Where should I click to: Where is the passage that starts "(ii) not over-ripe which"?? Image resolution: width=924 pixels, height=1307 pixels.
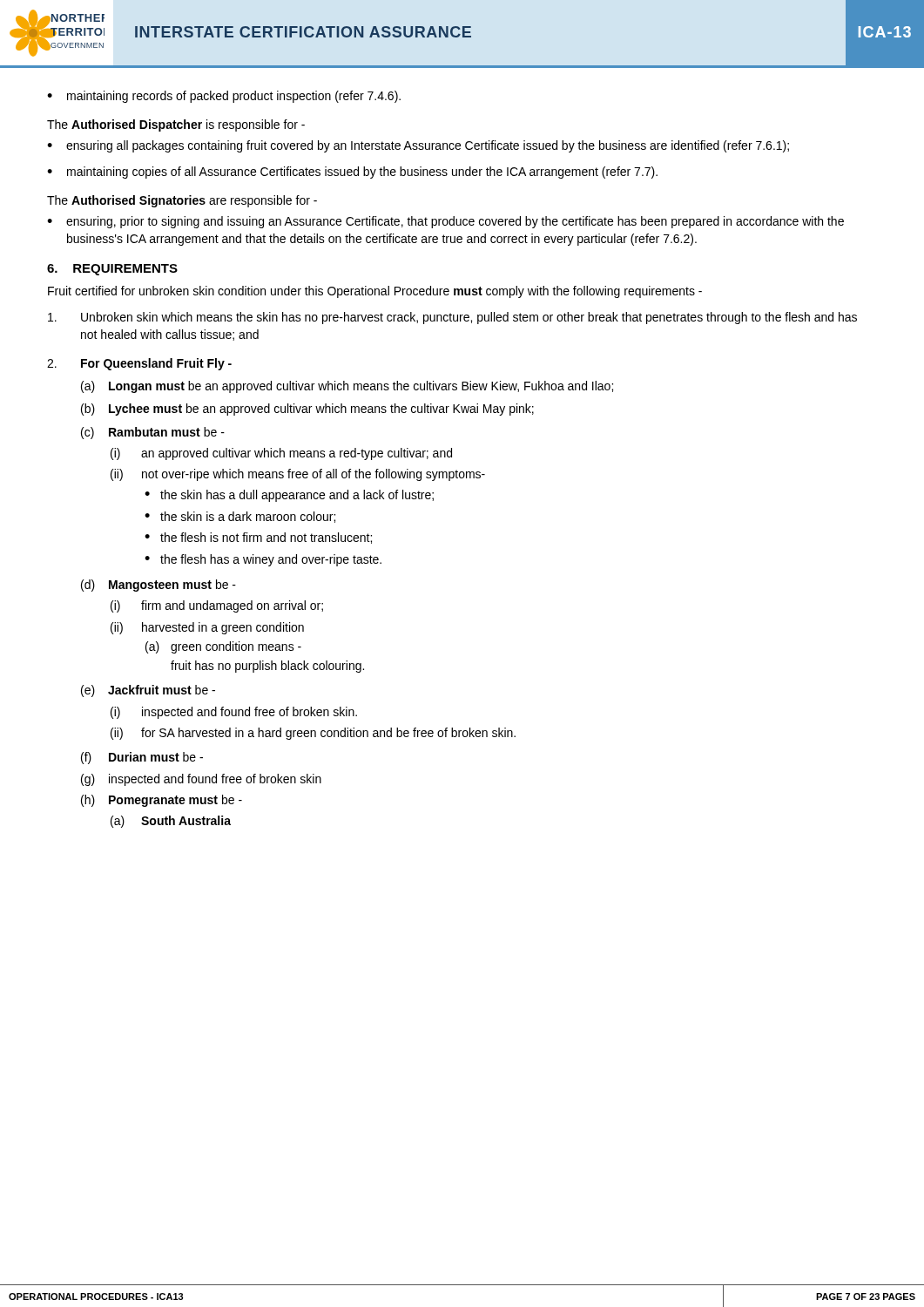(493, 474)
